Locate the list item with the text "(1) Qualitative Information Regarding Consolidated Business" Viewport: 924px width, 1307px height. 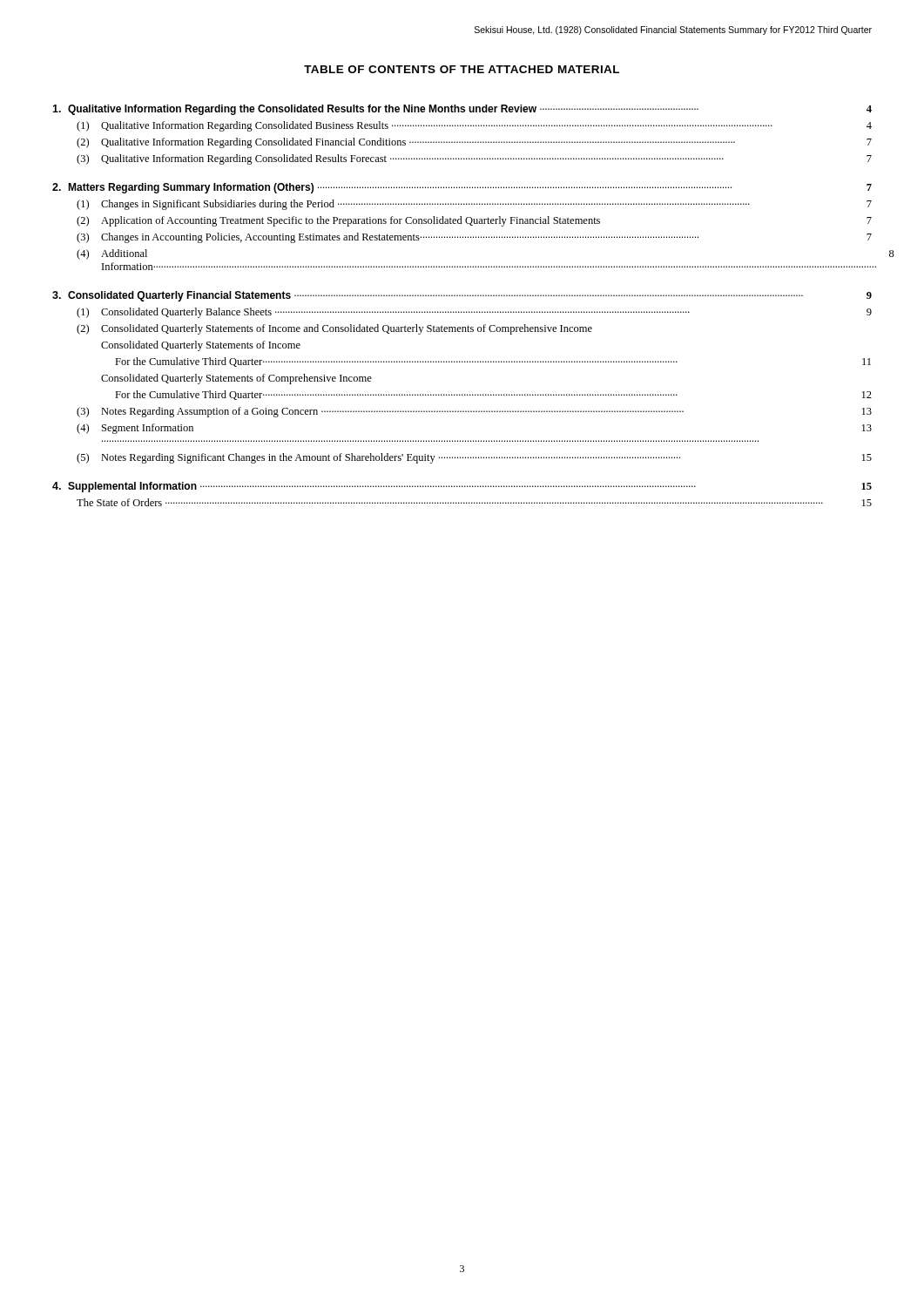tap(474, 126)
